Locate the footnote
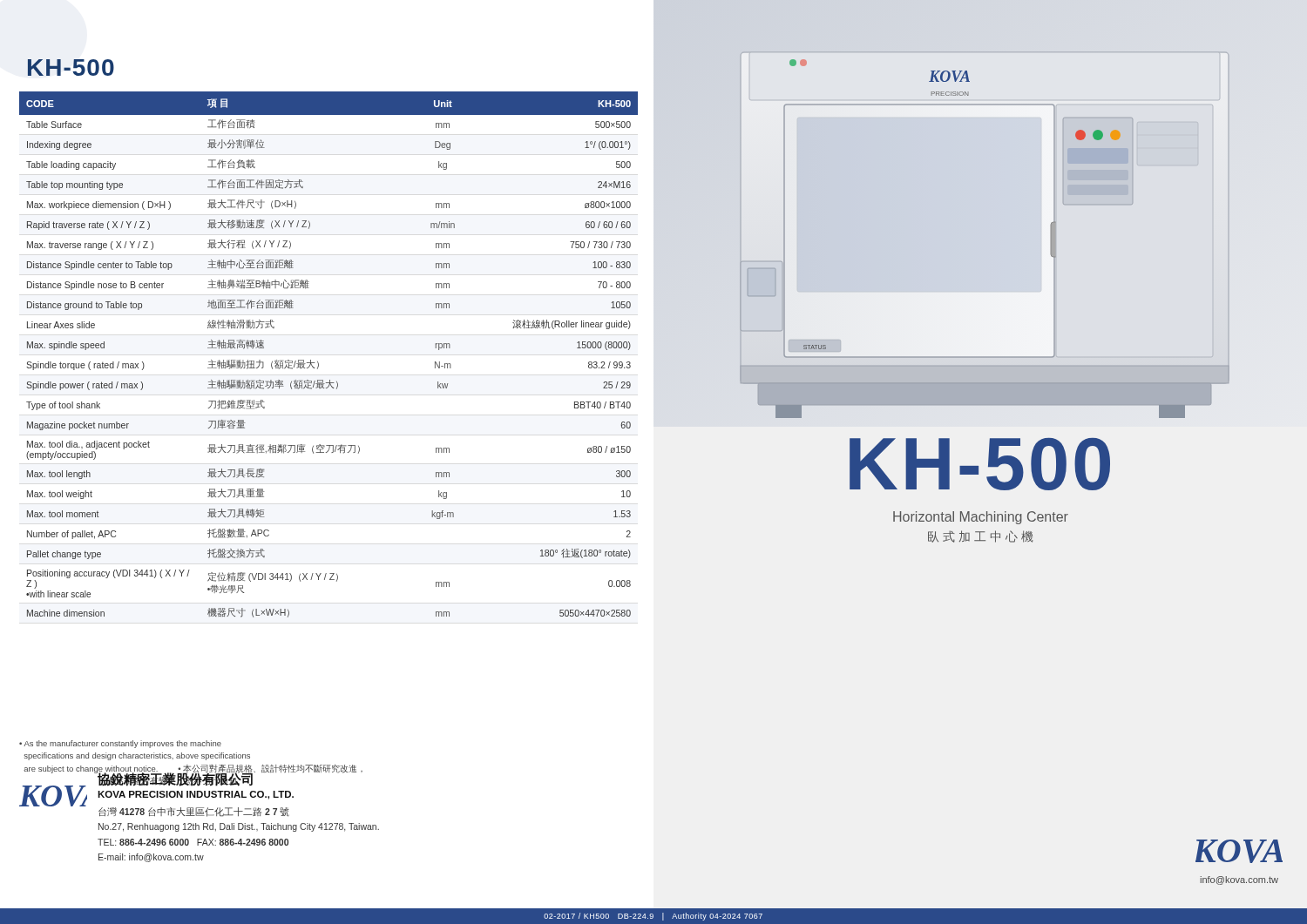This screenshot has width=1307, height=924. click(x=193, y=762)
